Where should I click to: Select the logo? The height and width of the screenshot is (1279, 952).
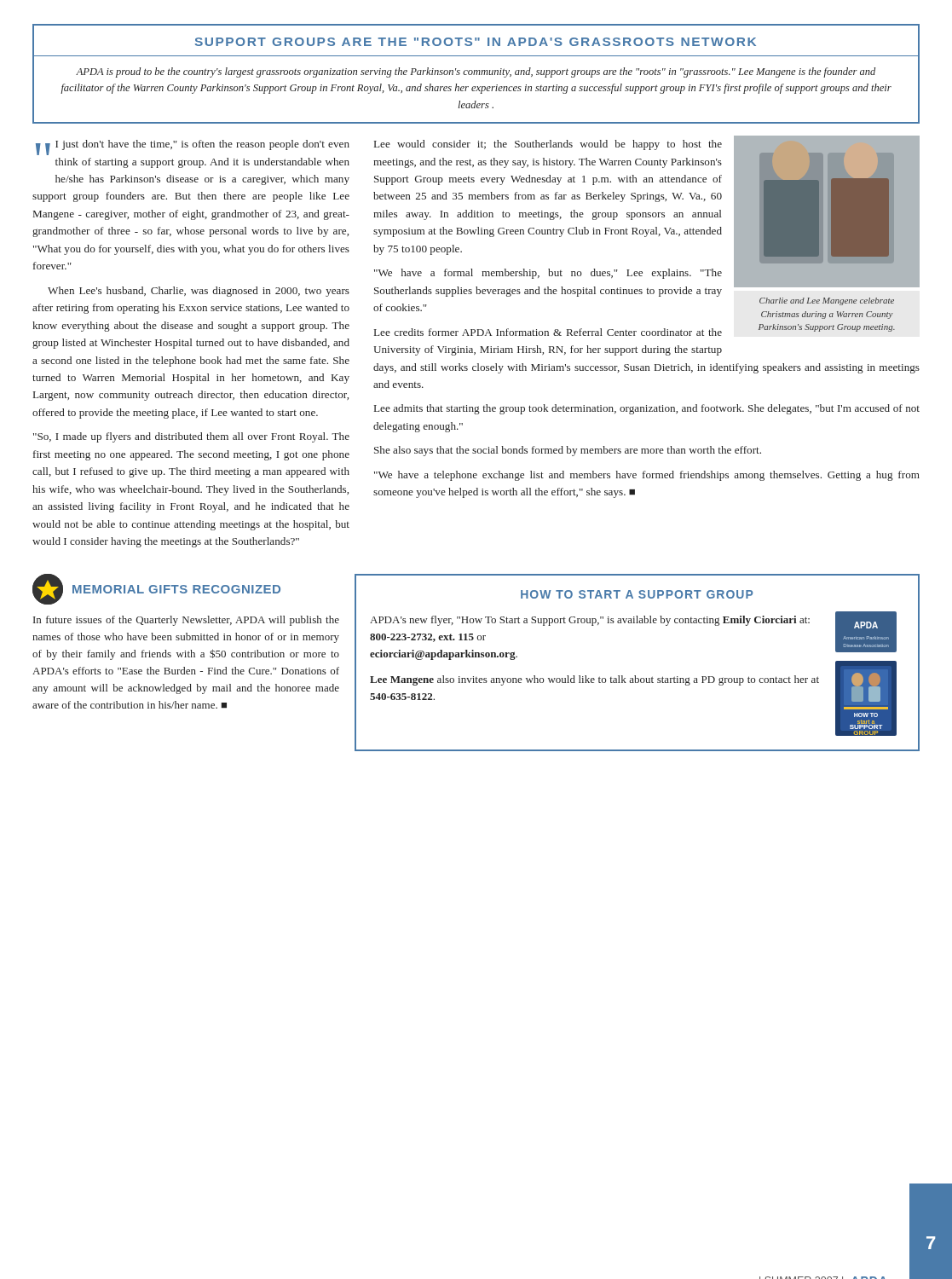click(866, 633)
